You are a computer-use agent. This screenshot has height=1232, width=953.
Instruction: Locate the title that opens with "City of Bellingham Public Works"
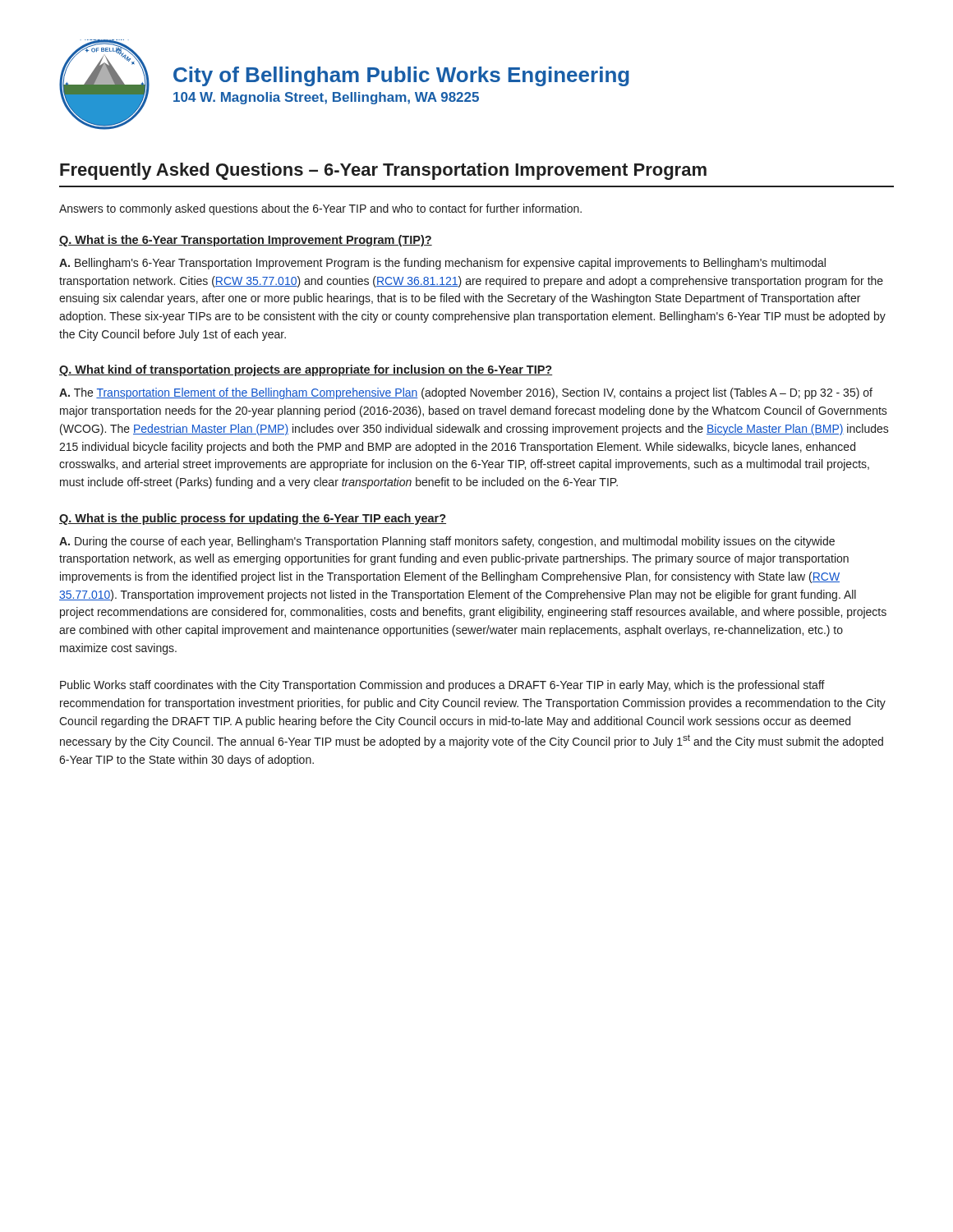click(x=401, y=85)
